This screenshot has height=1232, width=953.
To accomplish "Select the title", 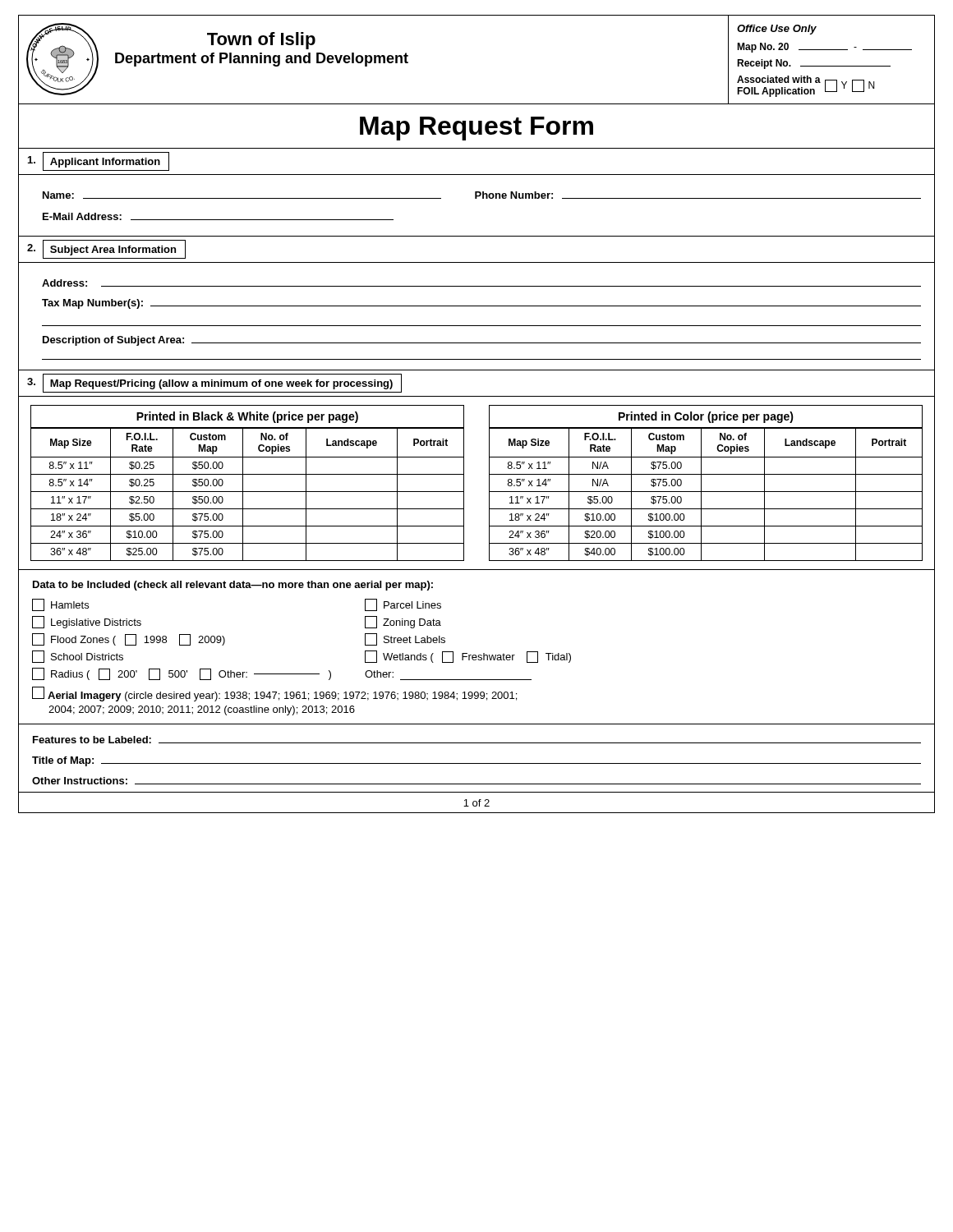I will 476,126.
